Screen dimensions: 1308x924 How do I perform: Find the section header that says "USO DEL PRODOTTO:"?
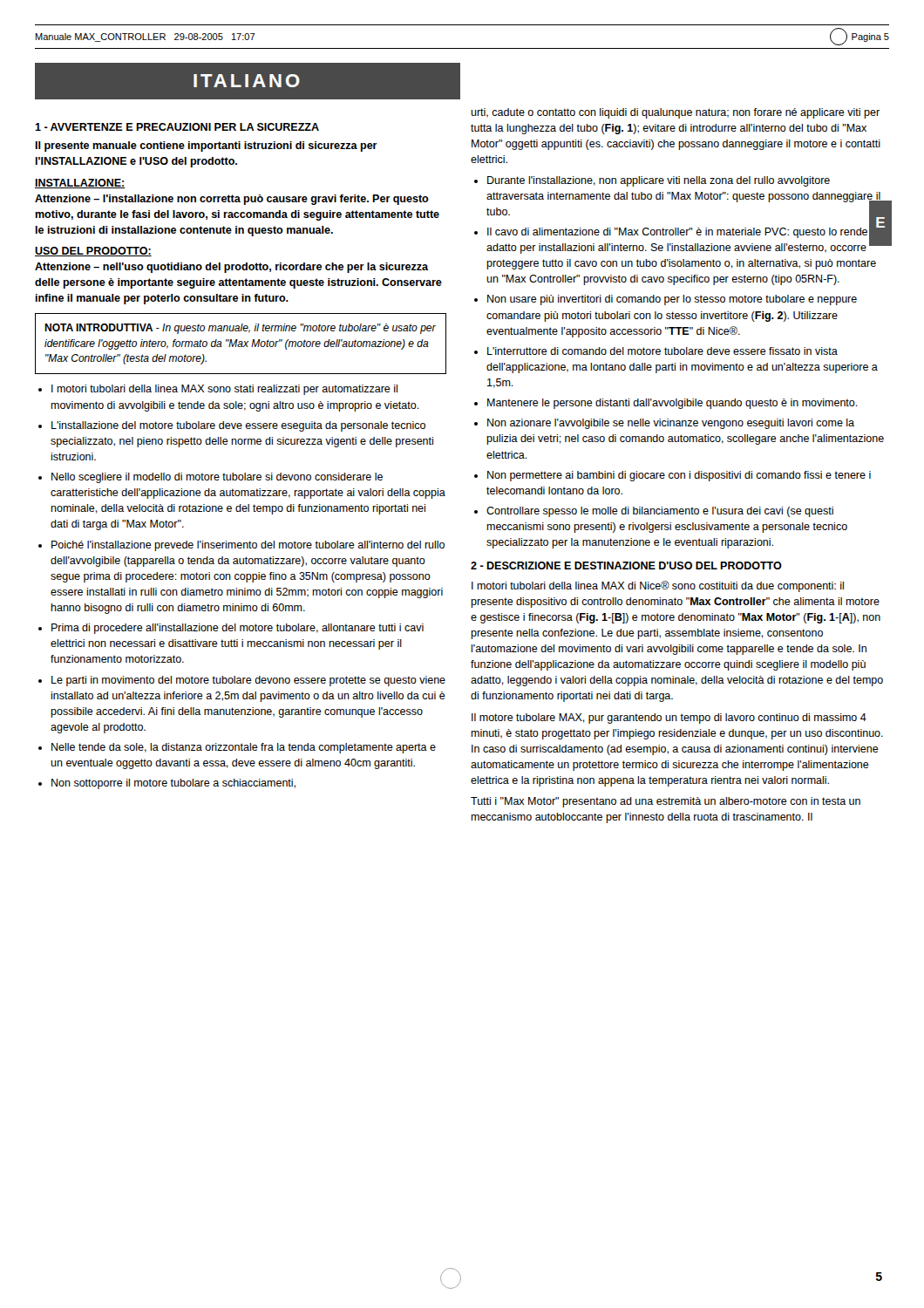tap(93, 251)
